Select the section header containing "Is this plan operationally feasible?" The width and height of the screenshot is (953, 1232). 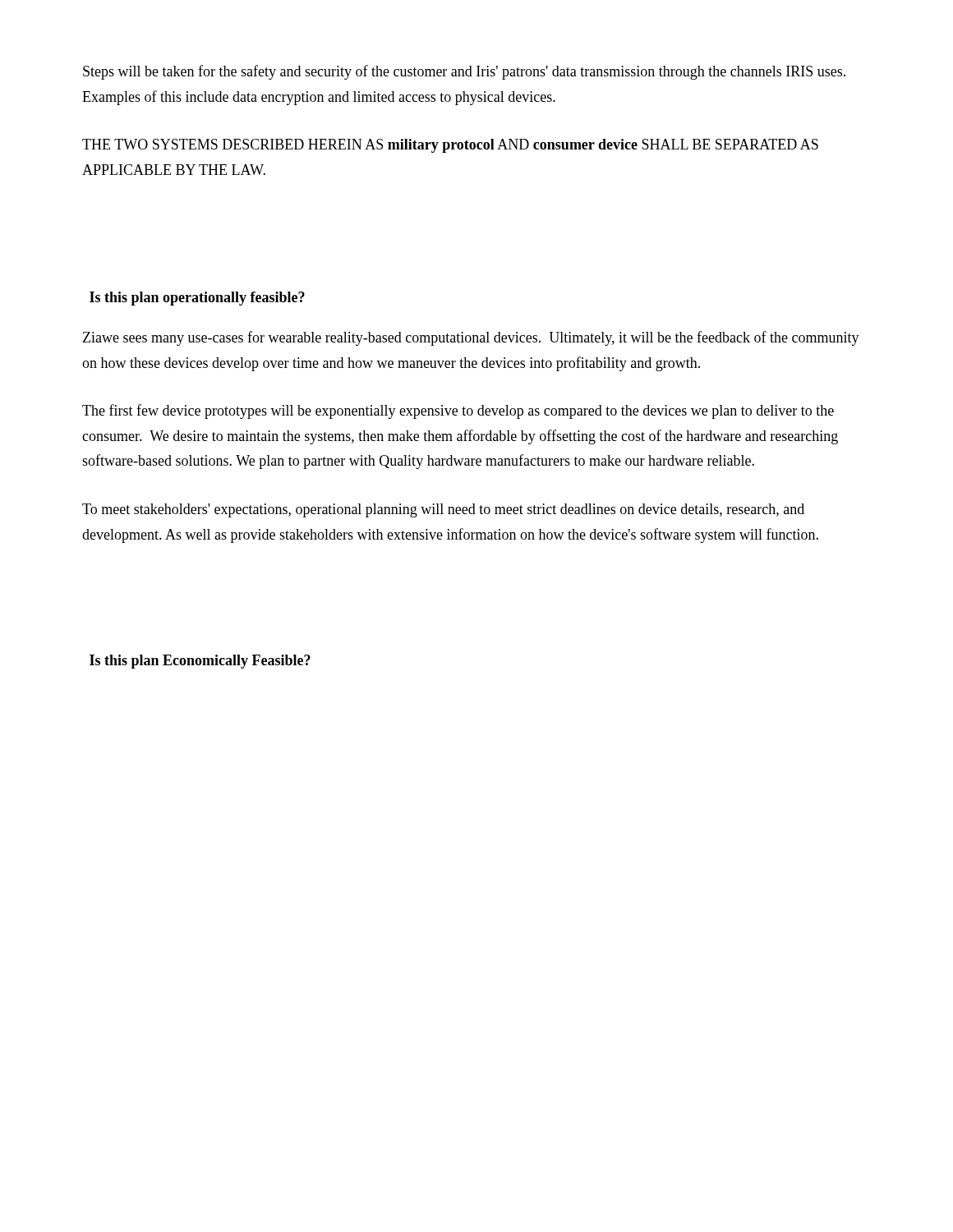tap(195, 298)
